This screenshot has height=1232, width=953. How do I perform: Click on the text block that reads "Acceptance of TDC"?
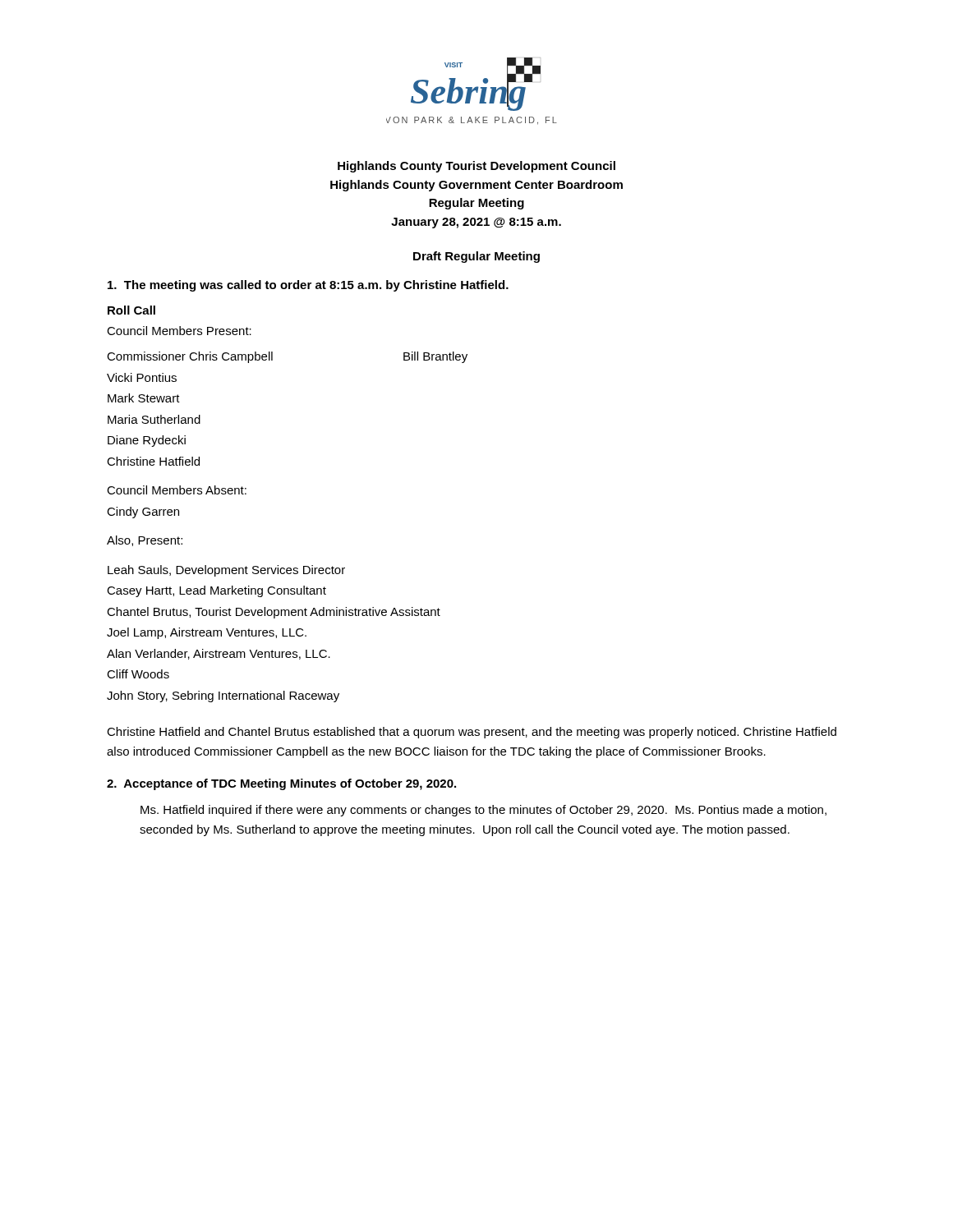pyautogui.click(x=282, y=783)
